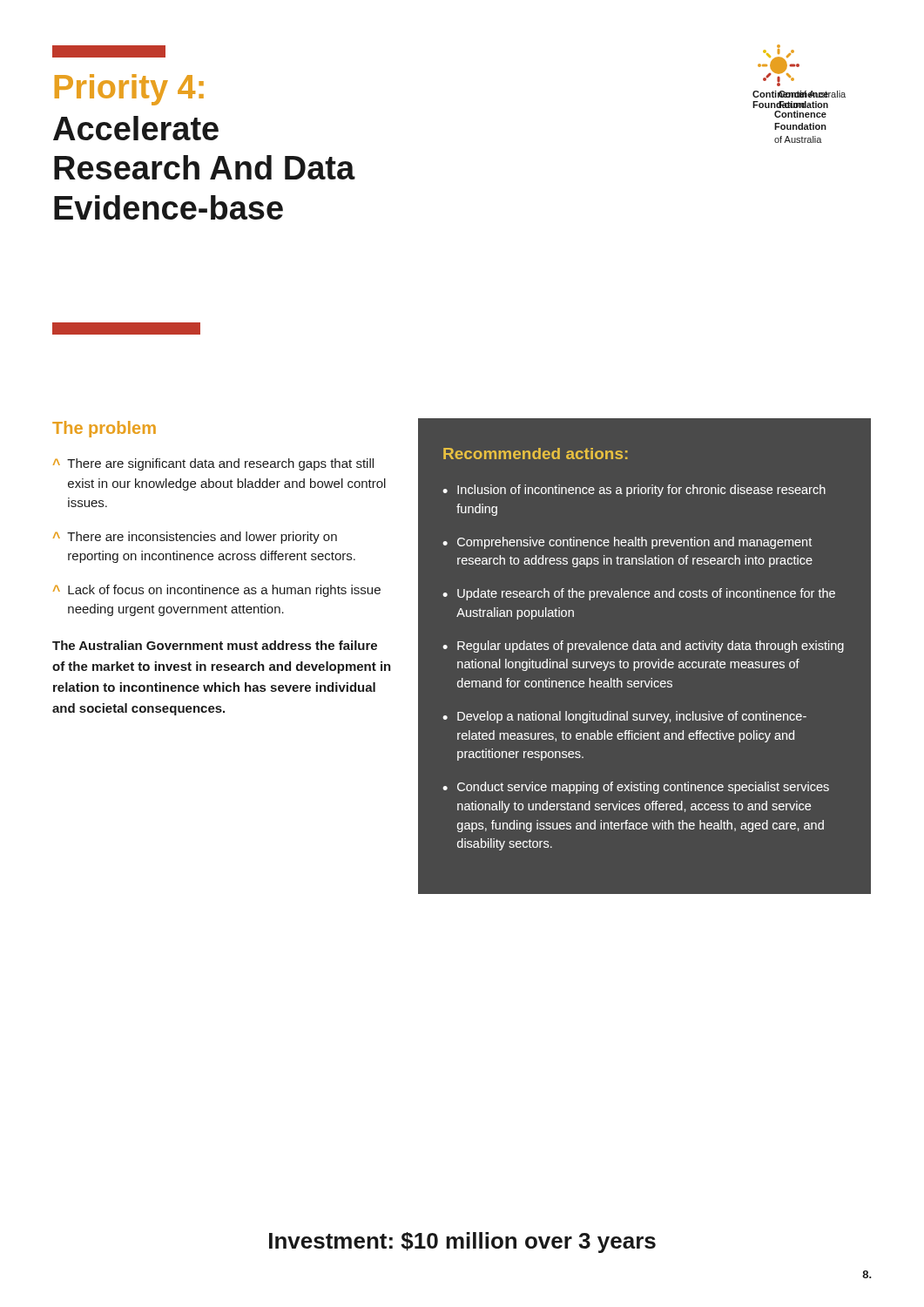Locate the text "The problem"
924x1307 pixels.
click(x=105, y=428)
